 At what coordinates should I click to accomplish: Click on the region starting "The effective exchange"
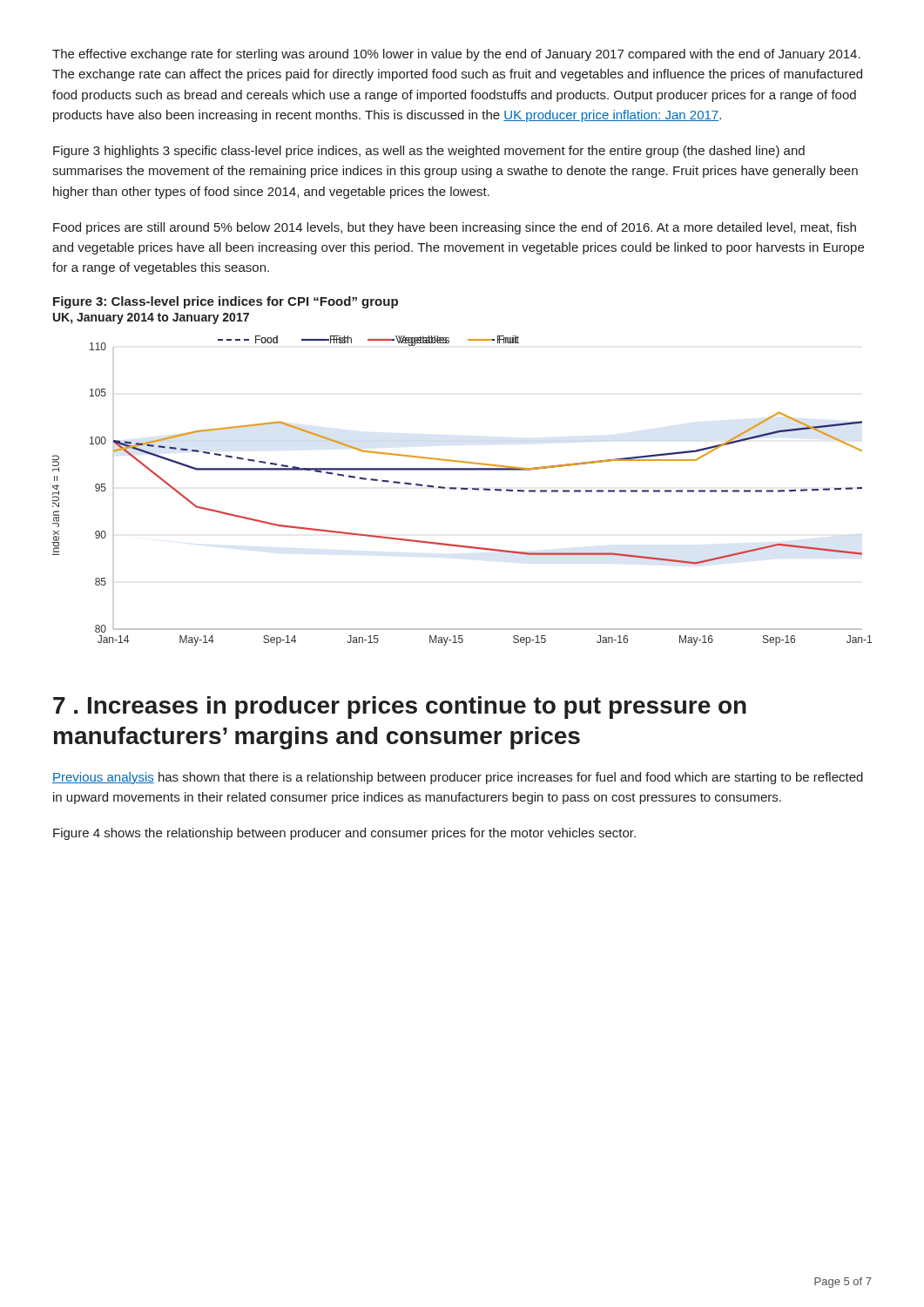[x=458, y=84]
